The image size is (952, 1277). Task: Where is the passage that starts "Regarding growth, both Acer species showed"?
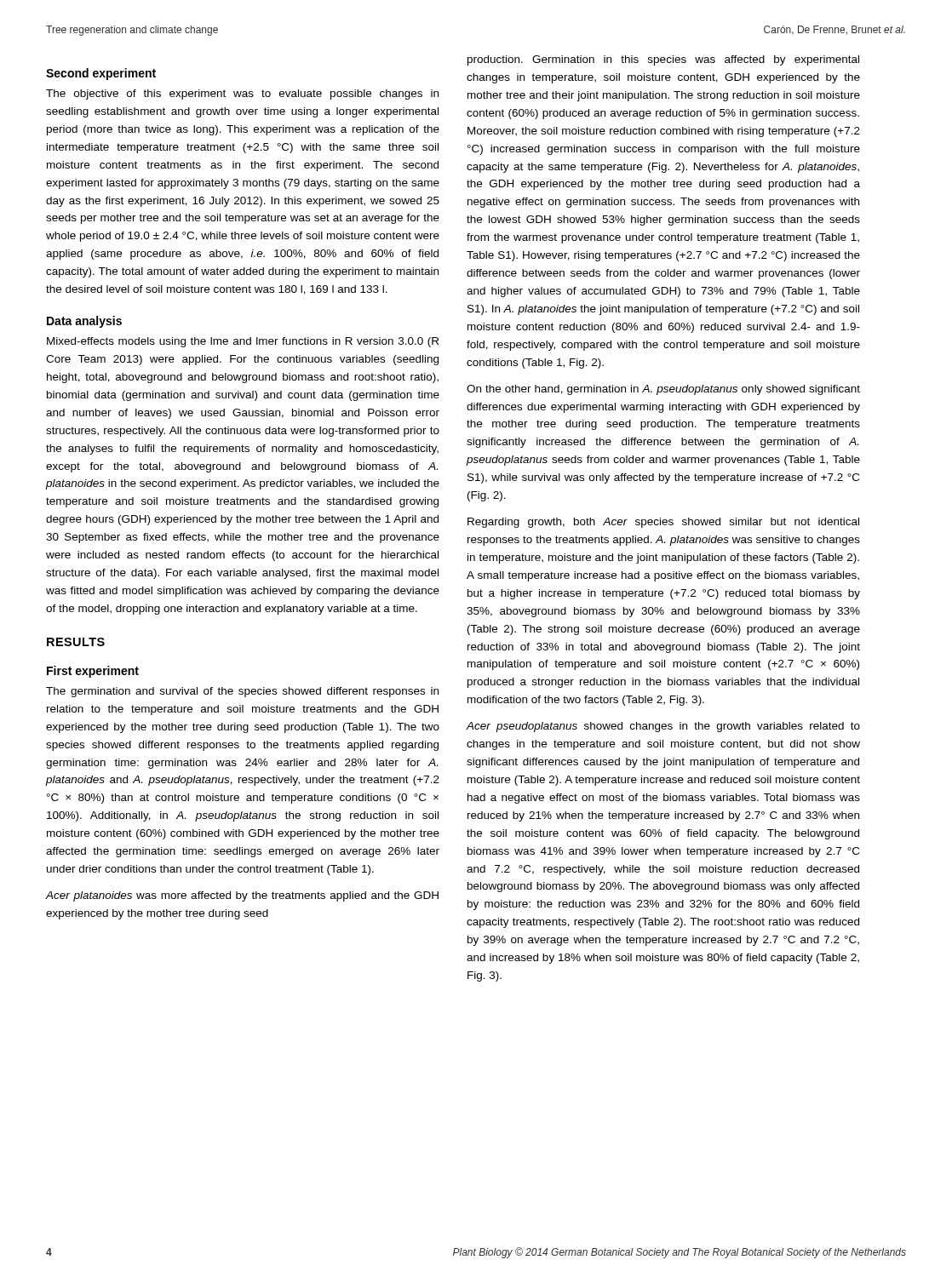(x=663, y=611)
